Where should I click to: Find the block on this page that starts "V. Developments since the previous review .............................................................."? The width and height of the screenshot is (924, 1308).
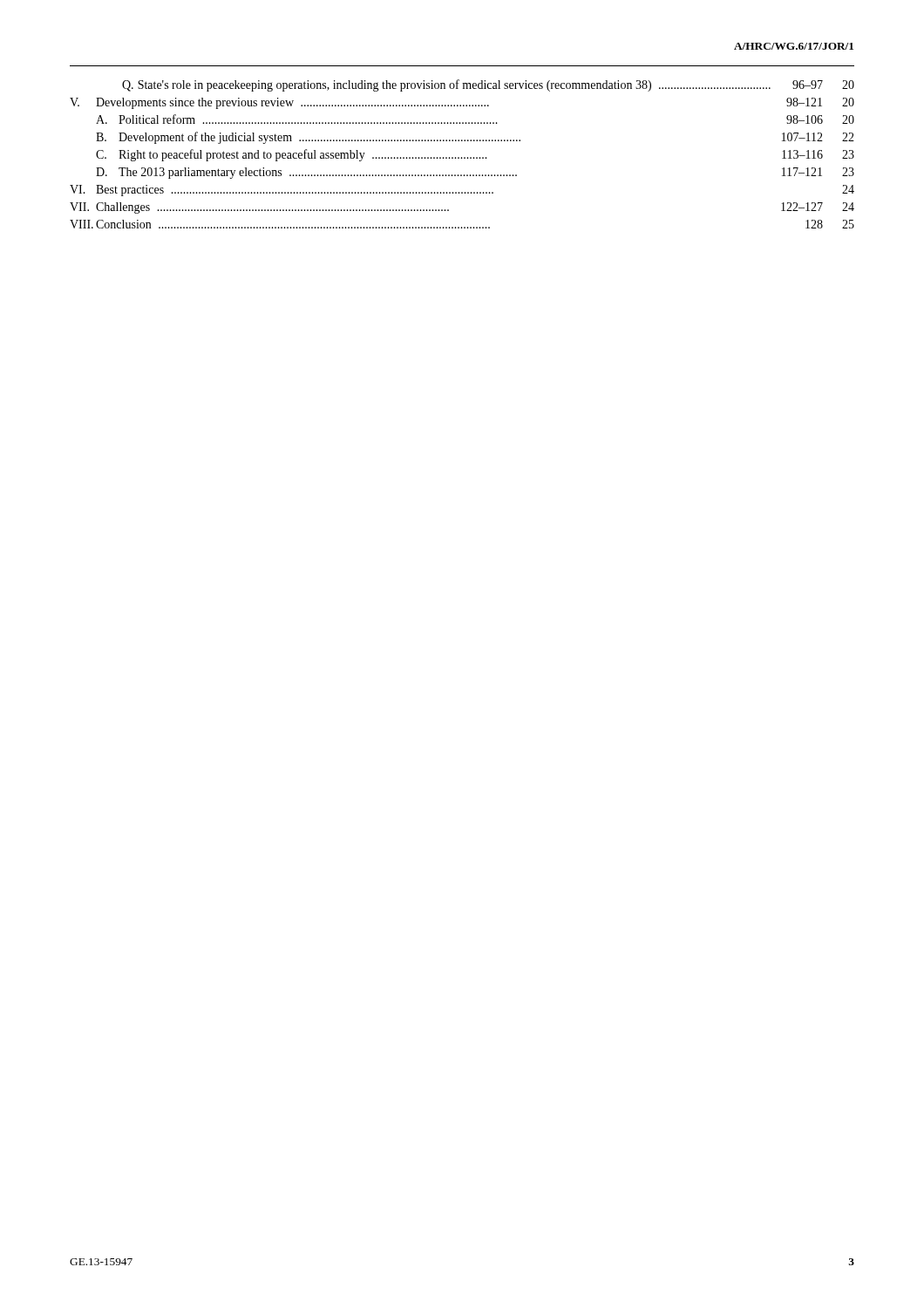tap(462, 103)
